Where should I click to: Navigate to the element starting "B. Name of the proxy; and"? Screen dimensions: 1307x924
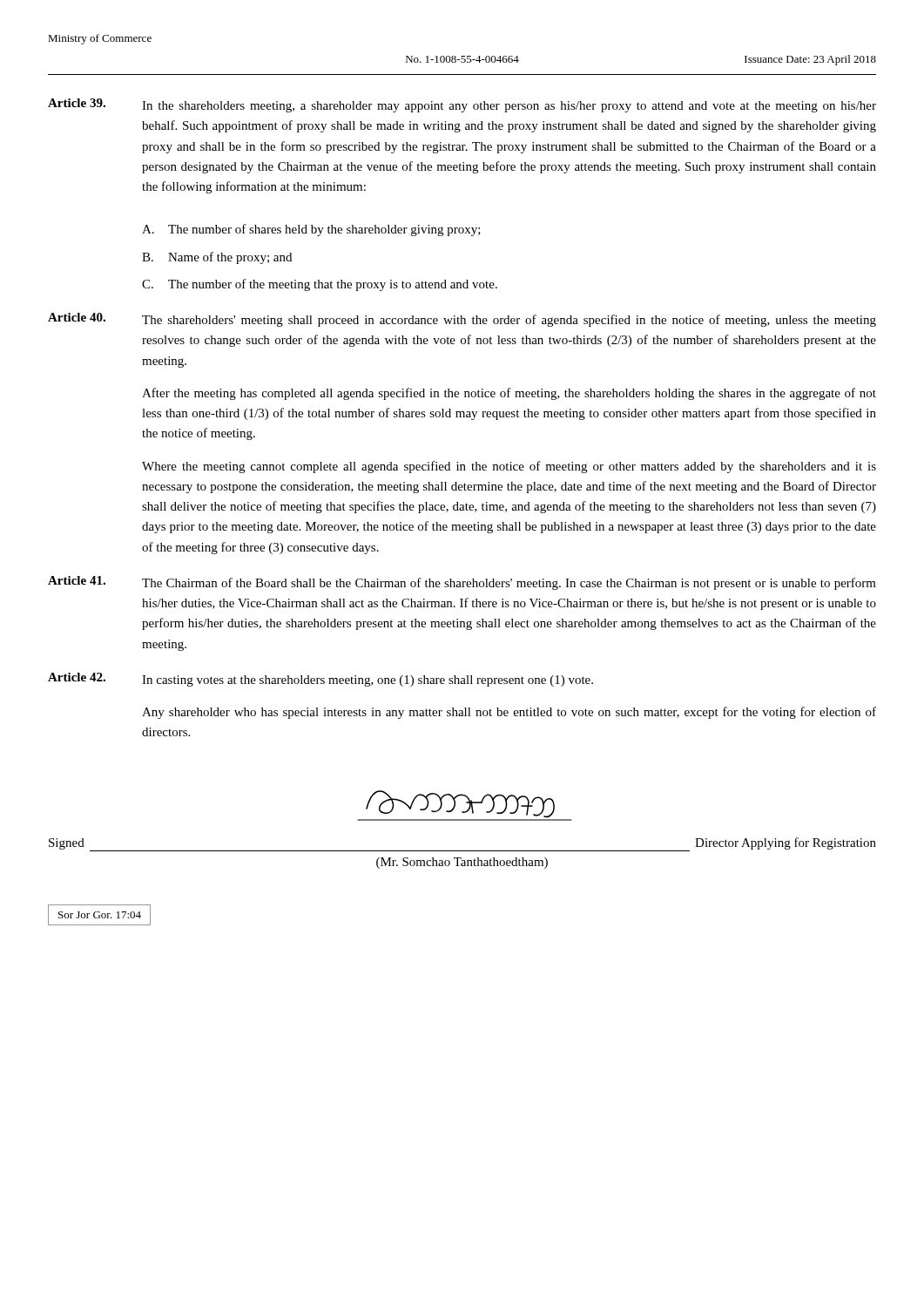point(217,258)
